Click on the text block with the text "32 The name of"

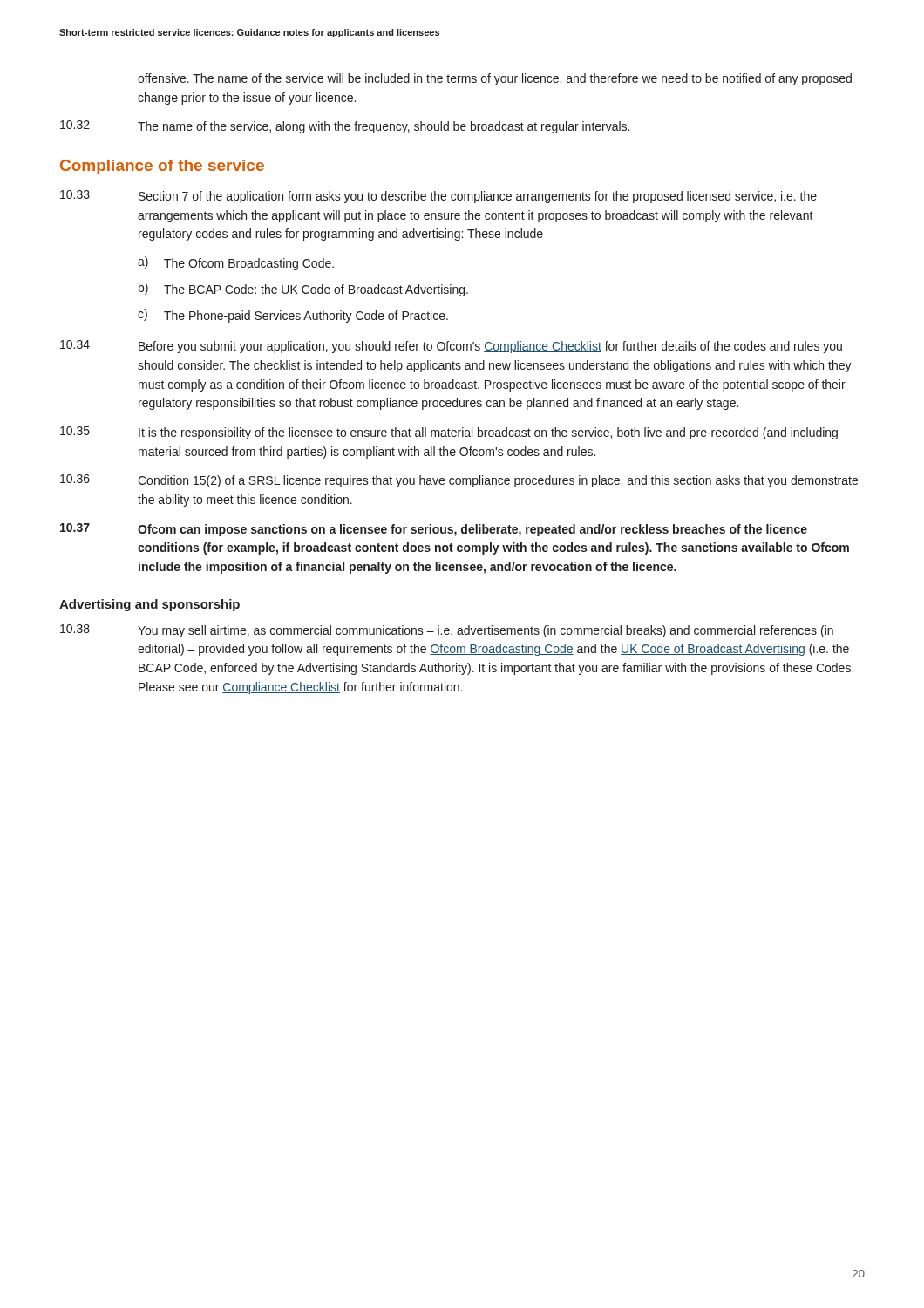pyautogui.click(x=462, y=127)
